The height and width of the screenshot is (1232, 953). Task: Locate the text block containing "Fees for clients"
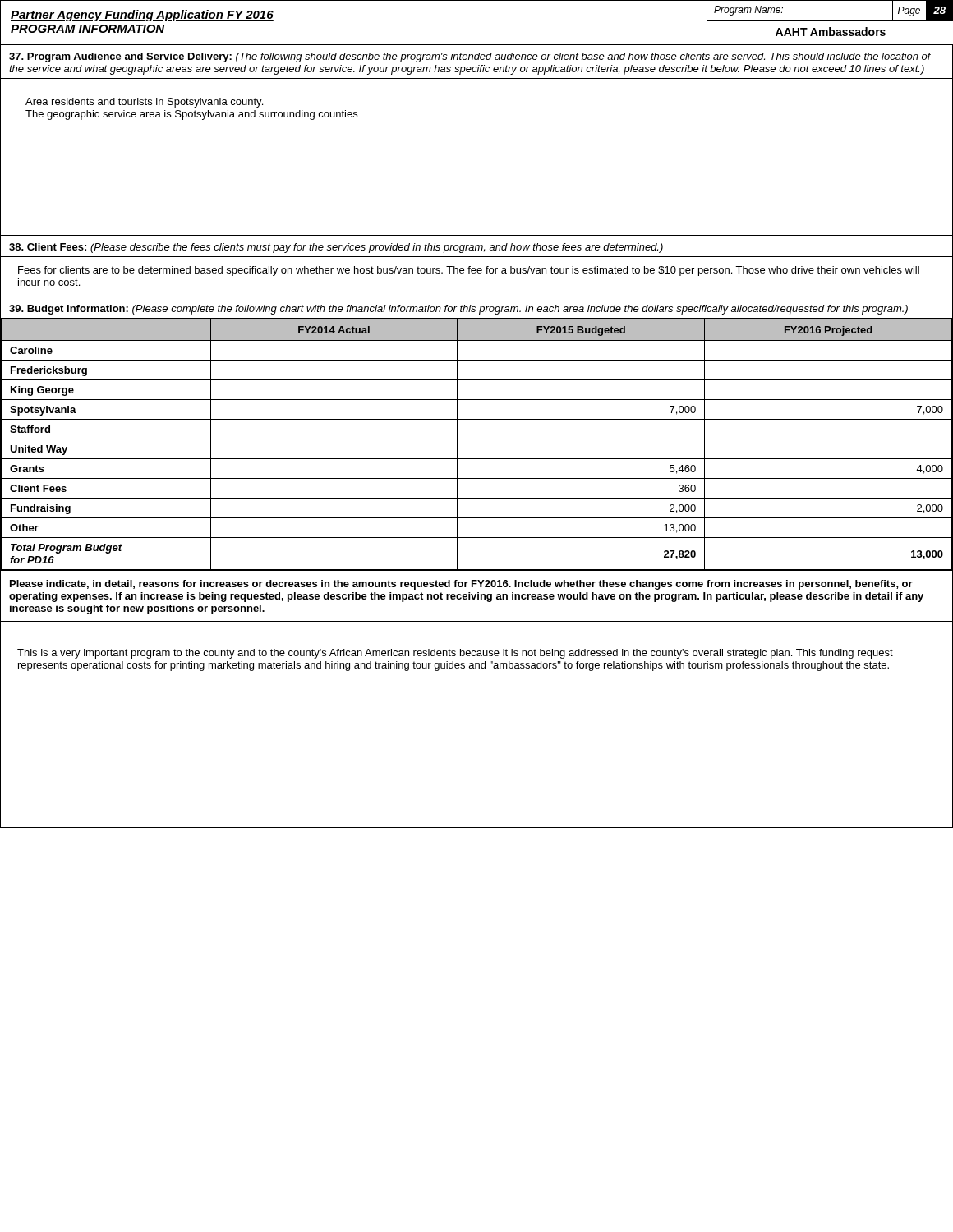point(469,276)
